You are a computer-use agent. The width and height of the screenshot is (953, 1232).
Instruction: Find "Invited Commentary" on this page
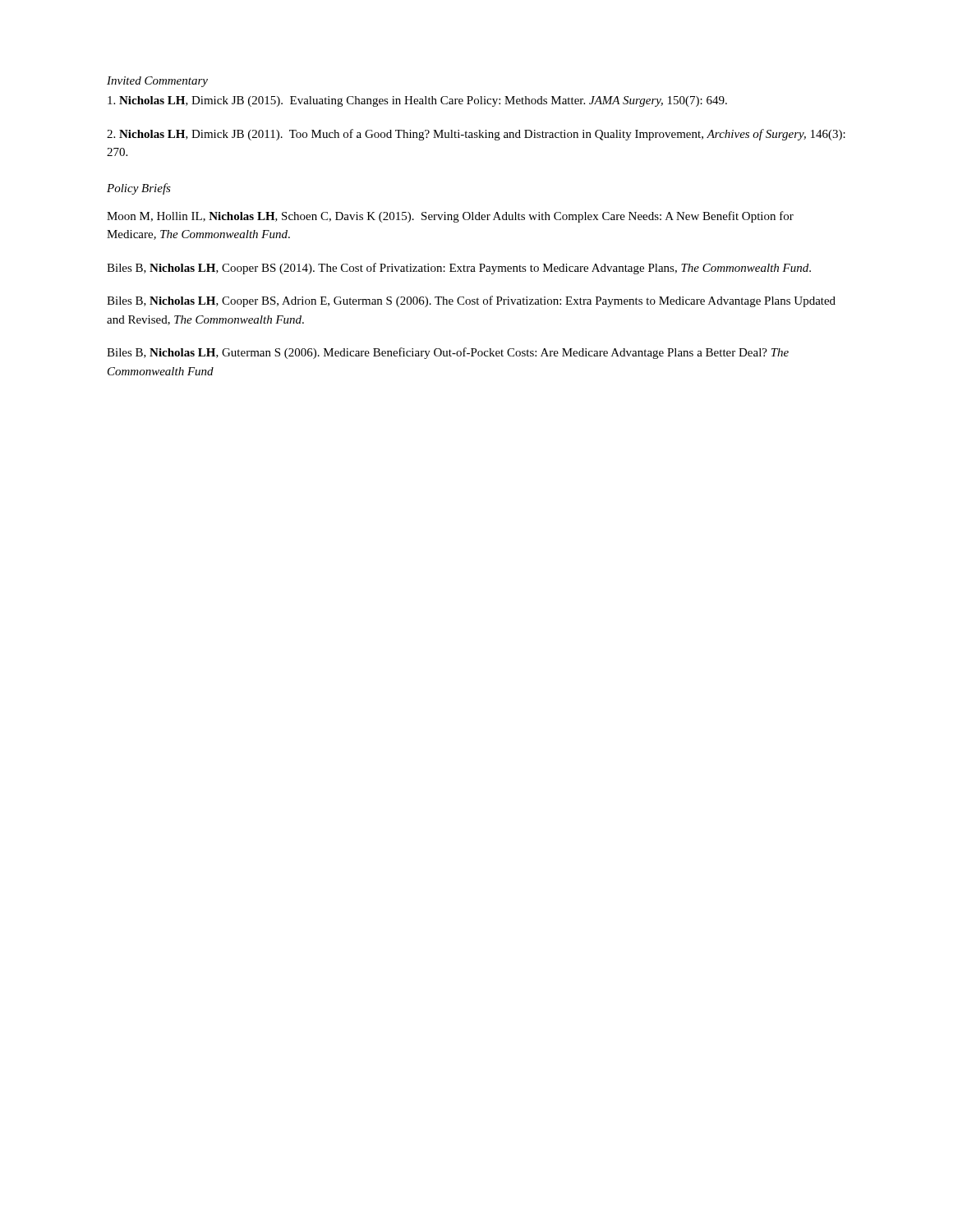pyautogui.click(x=157, y=81)
